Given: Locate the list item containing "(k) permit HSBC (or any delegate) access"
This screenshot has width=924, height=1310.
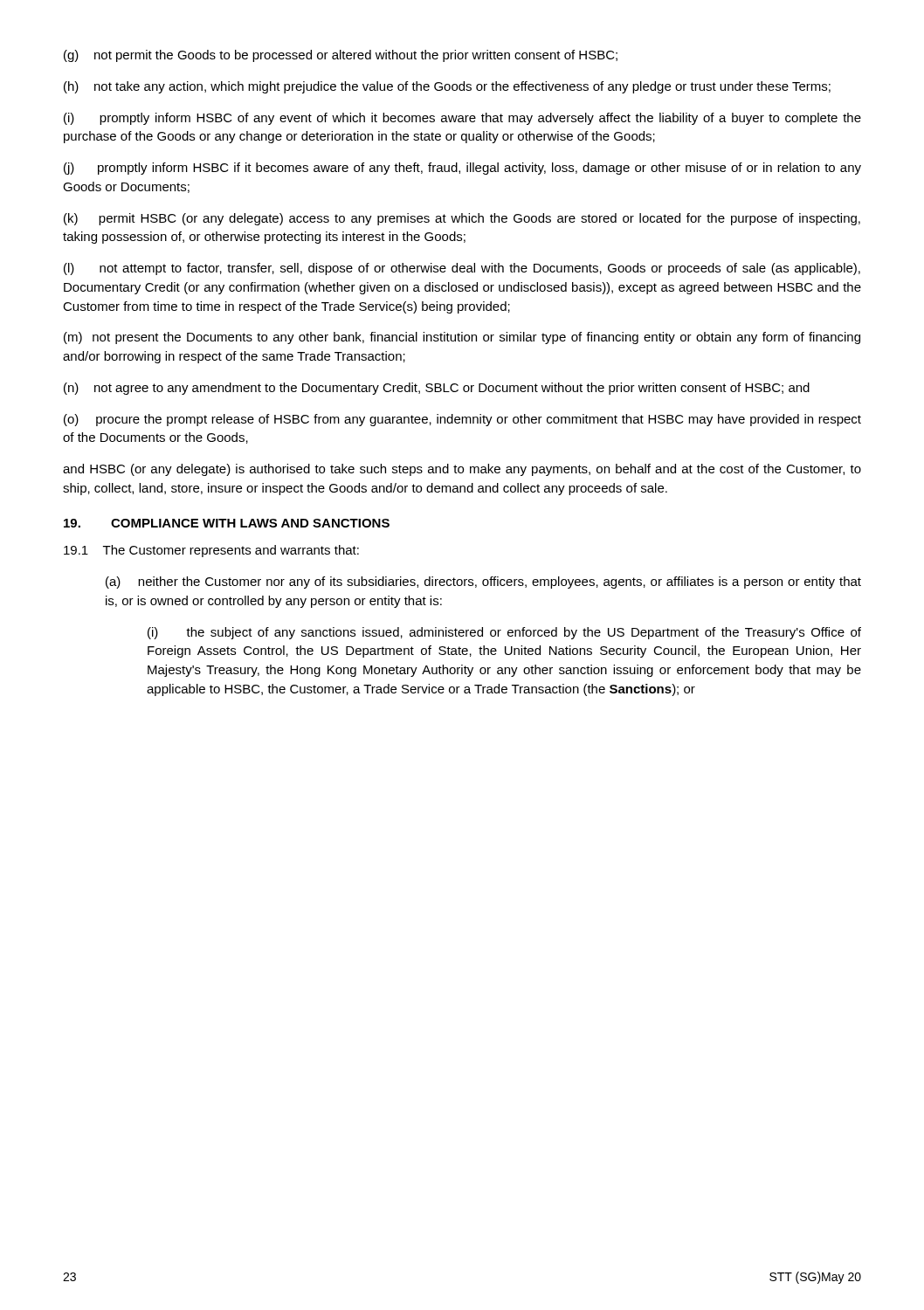Looking at the screenshot, I should 462,227.
